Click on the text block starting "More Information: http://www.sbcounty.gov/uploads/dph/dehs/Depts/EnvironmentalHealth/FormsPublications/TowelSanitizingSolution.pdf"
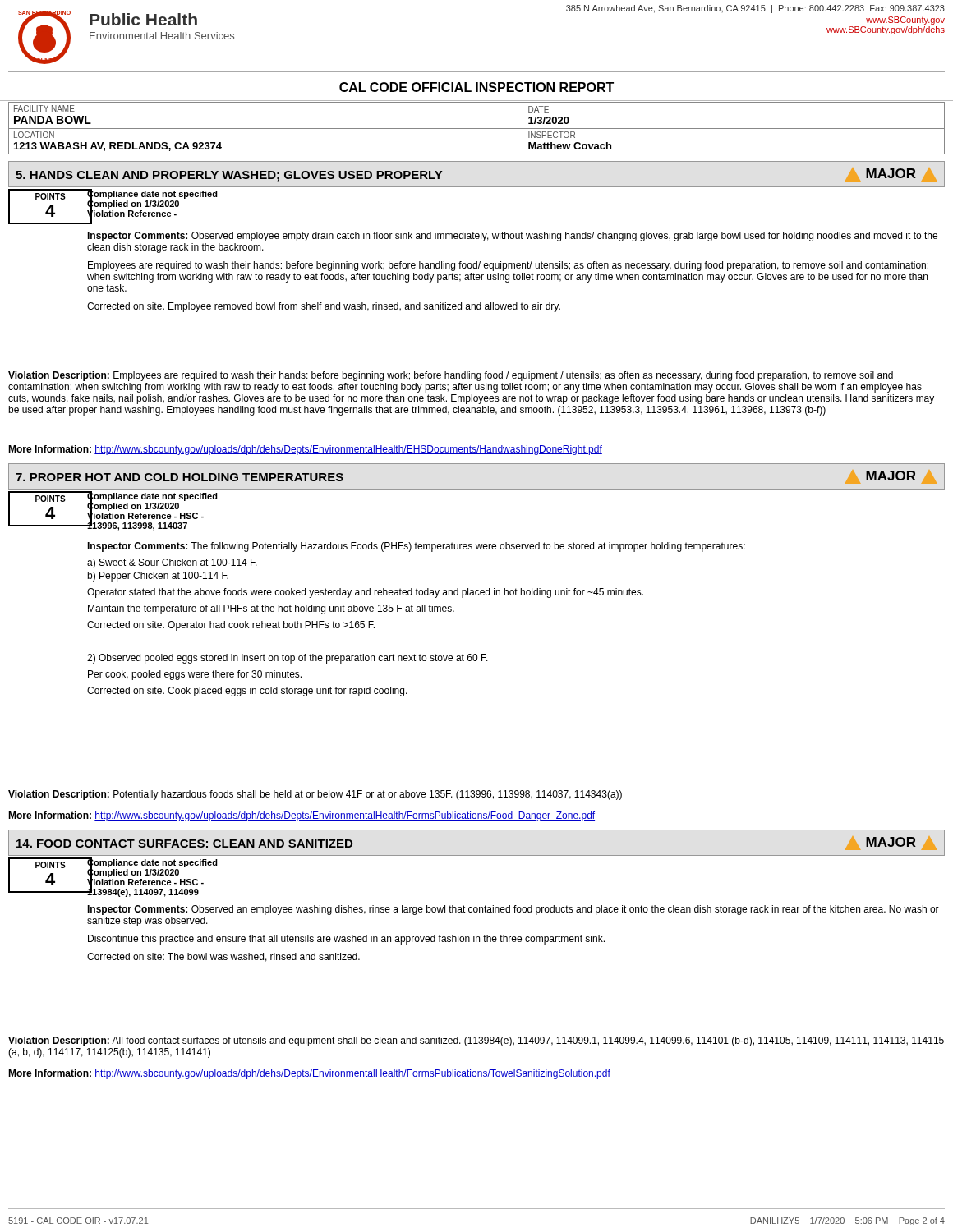Screen dimensions: 1232x953 pyautogui.click(x=309, y=1074)
